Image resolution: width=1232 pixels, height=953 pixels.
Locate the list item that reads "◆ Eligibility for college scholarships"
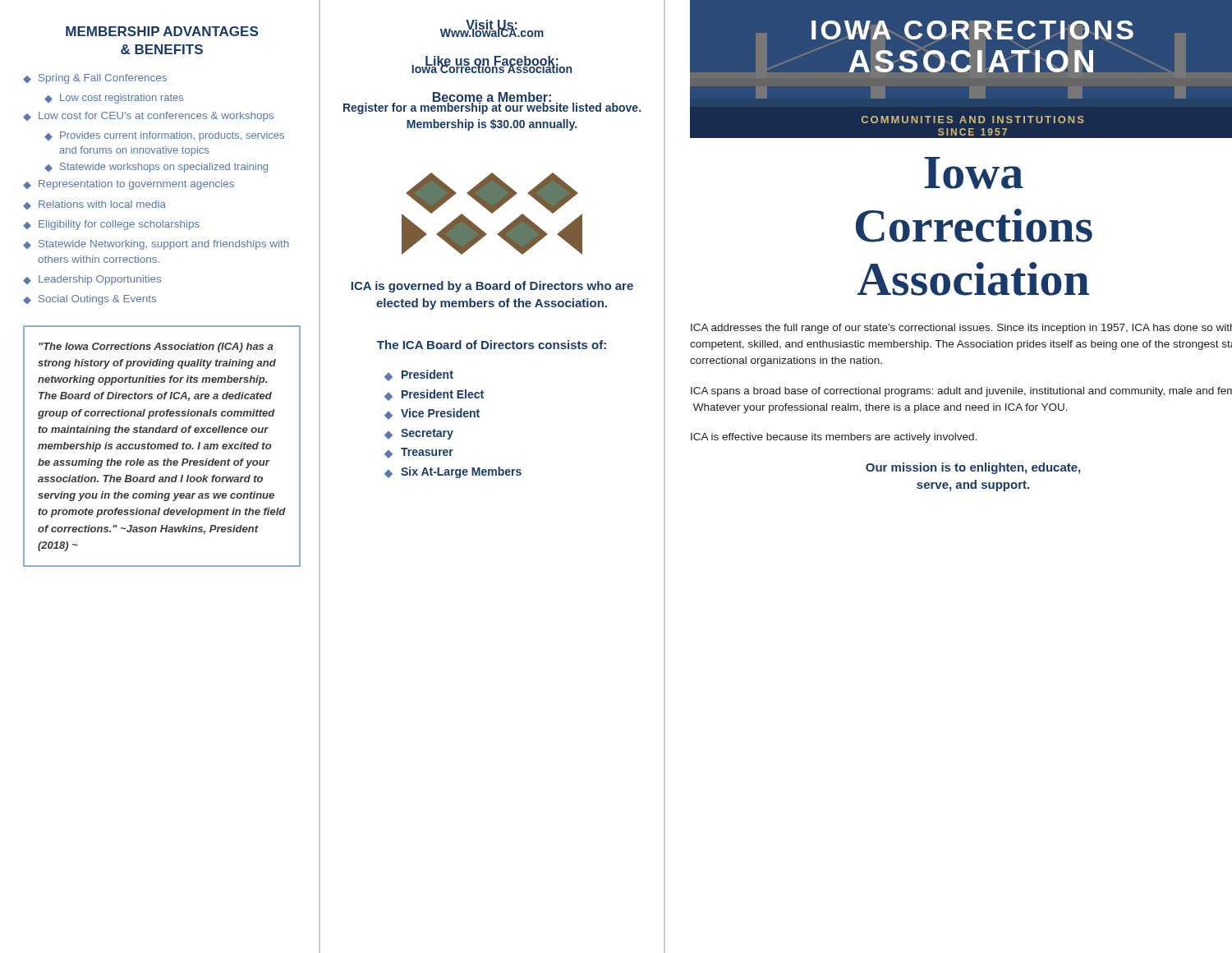(111, 225)
